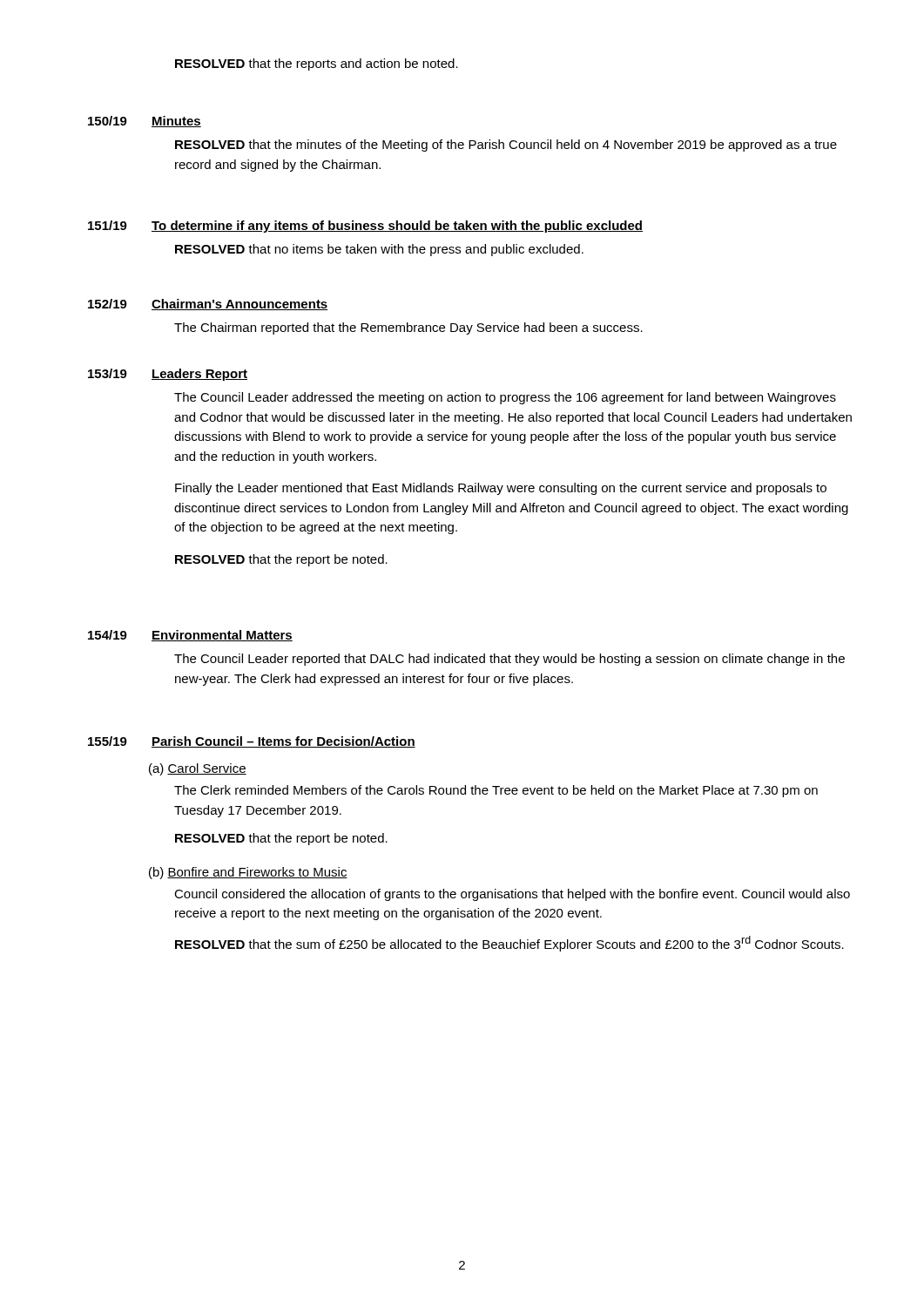Find the section header with the text "152/19 Chairman's Announcements"
This screenshot has height=1307, width=924.
[x=207, y=304]
